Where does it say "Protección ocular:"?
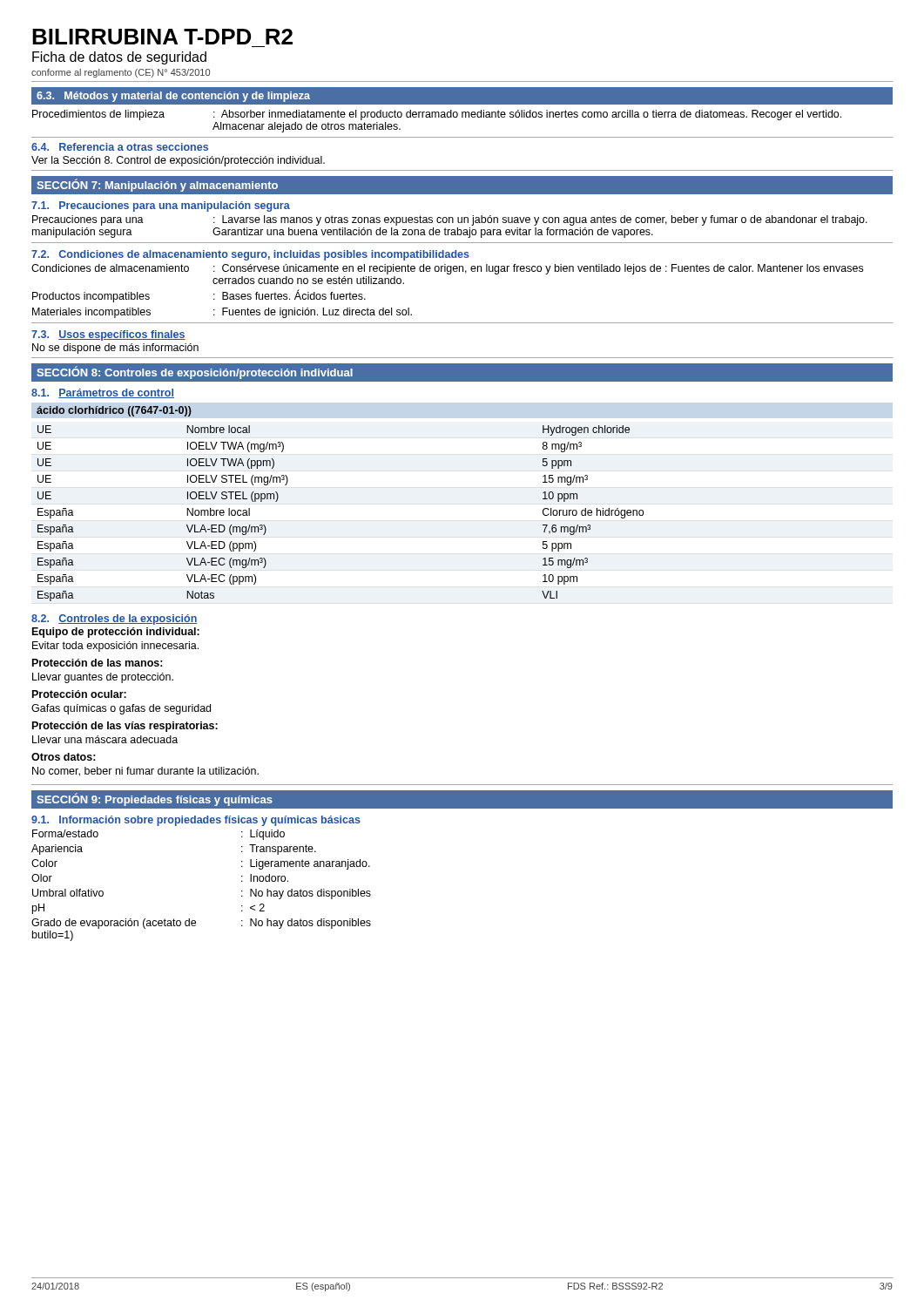The image size is (924, 1307). click(79, 694)
